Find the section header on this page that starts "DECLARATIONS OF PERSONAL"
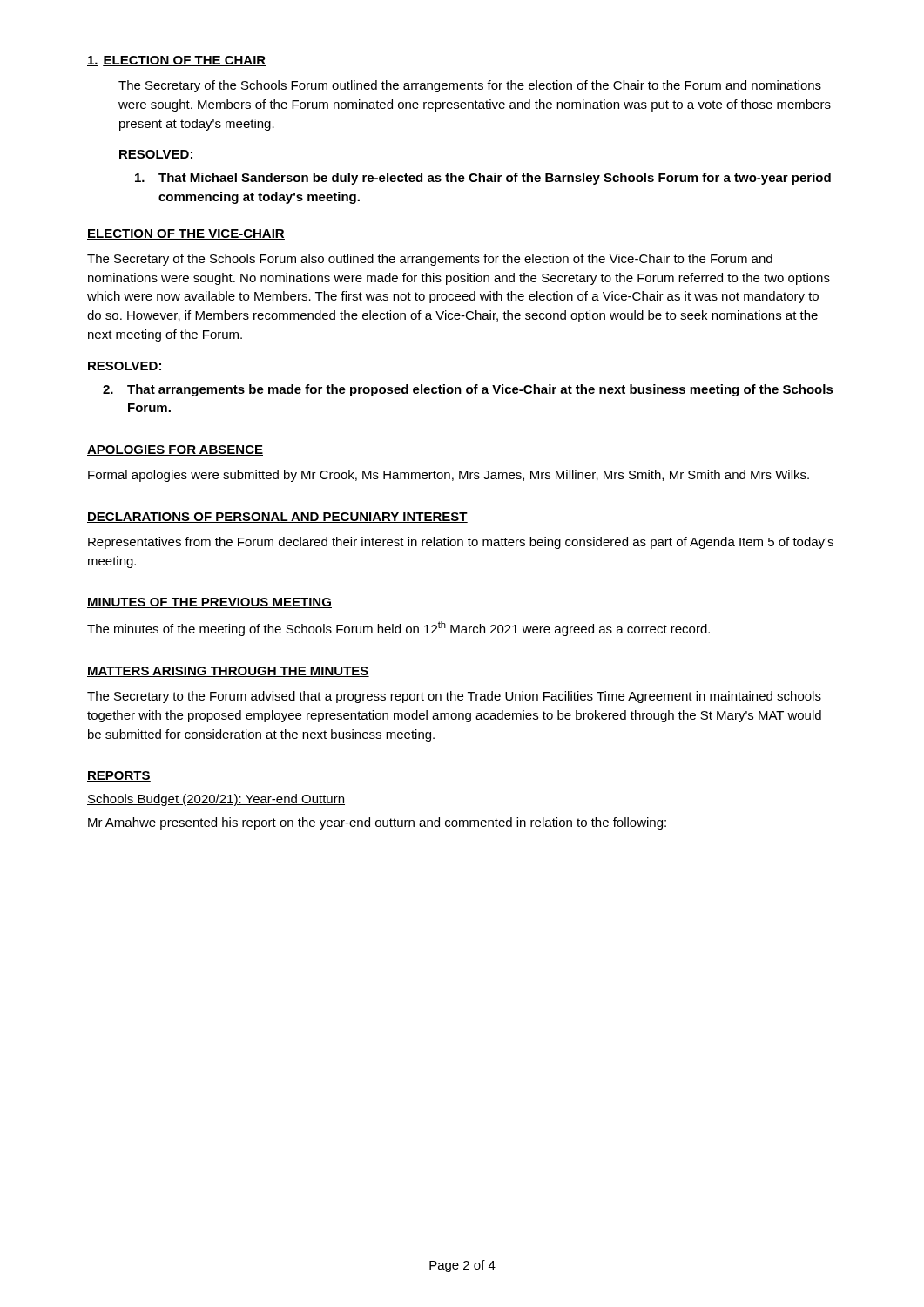The height and width of the screenshot is (1307, 924). point(277,516)
